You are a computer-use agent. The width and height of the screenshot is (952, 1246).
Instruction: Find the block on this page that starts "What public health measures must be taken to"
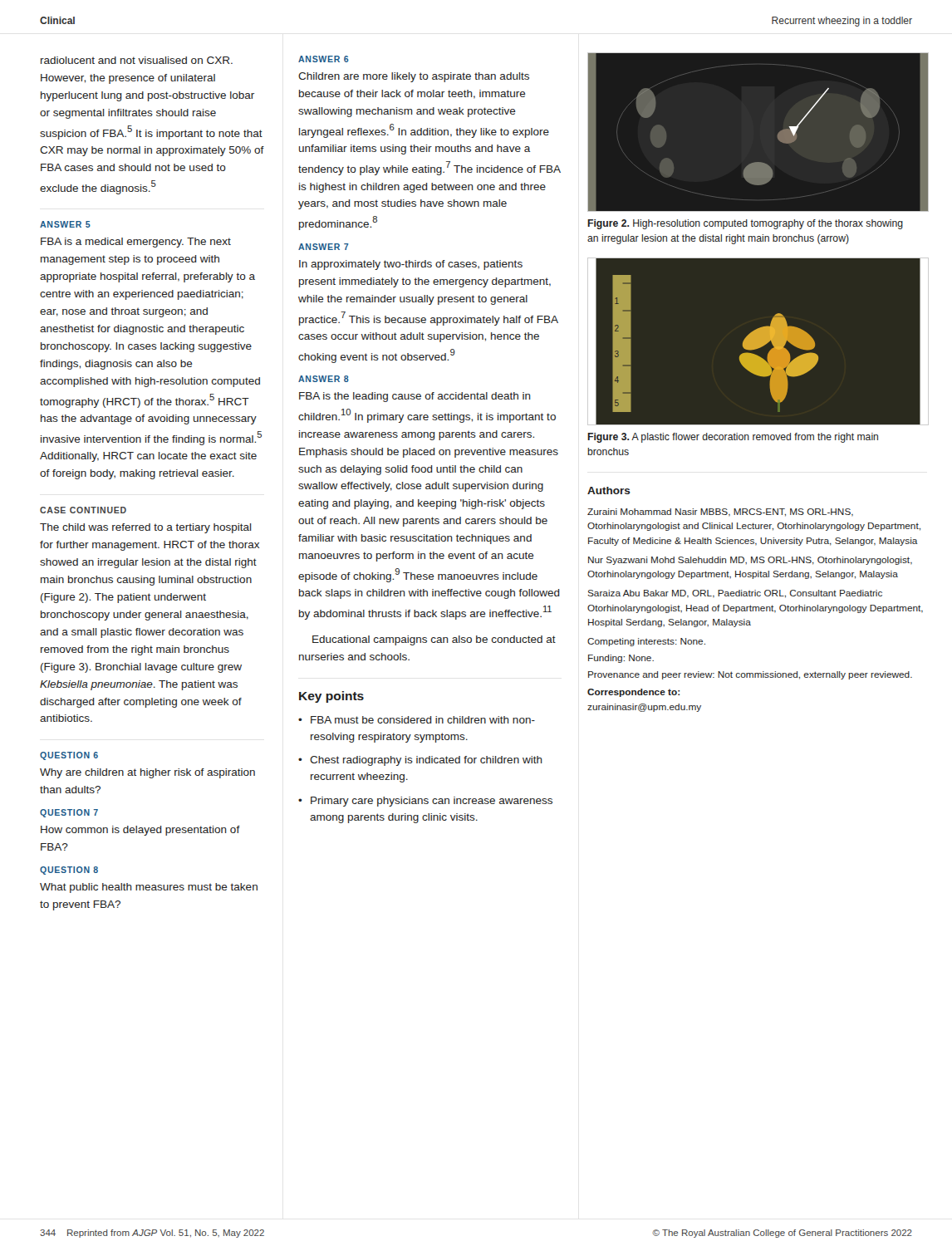[x=152, y=896]
